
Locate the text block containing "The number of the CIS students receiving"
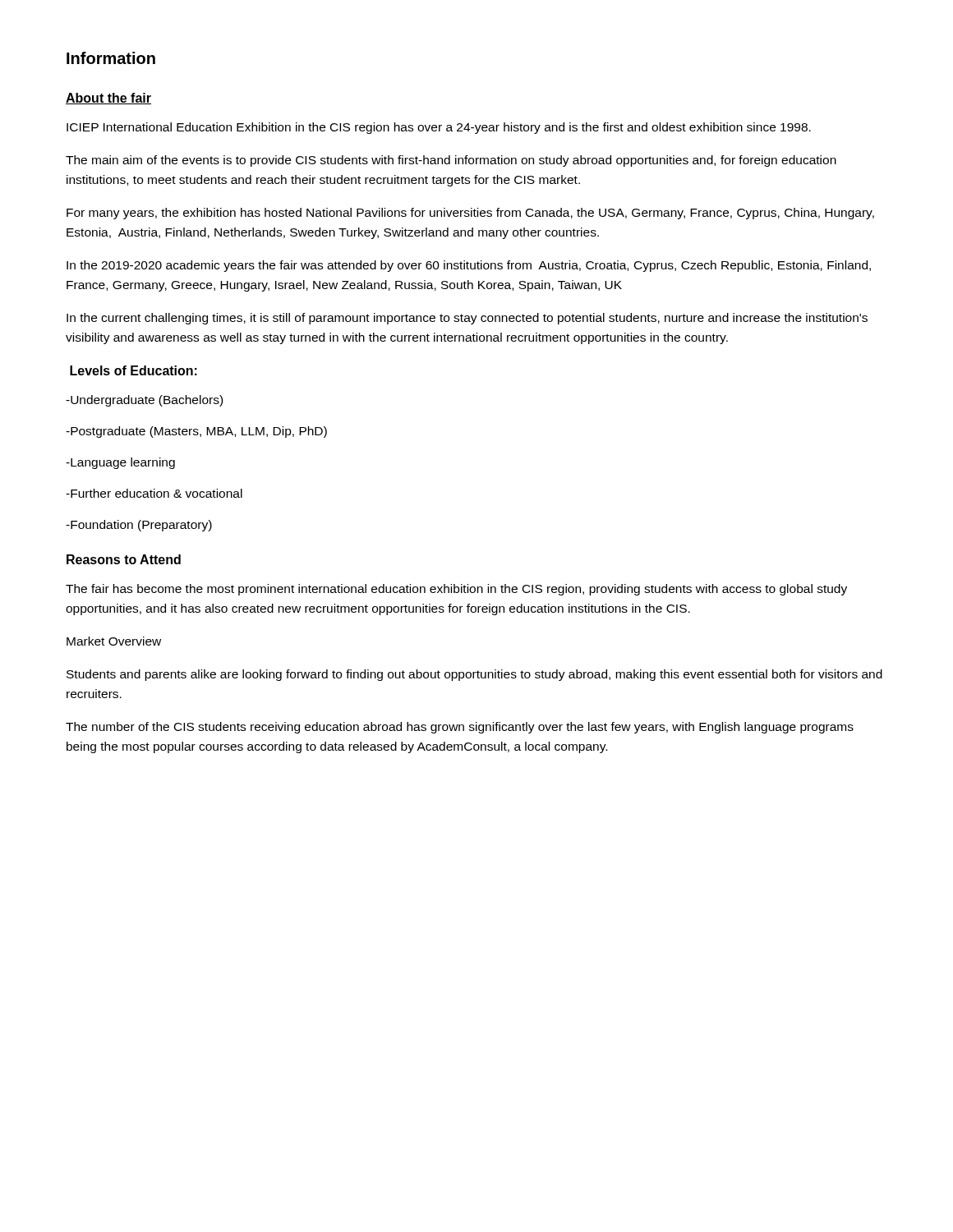pyautogui.click(x=460, y=737)
